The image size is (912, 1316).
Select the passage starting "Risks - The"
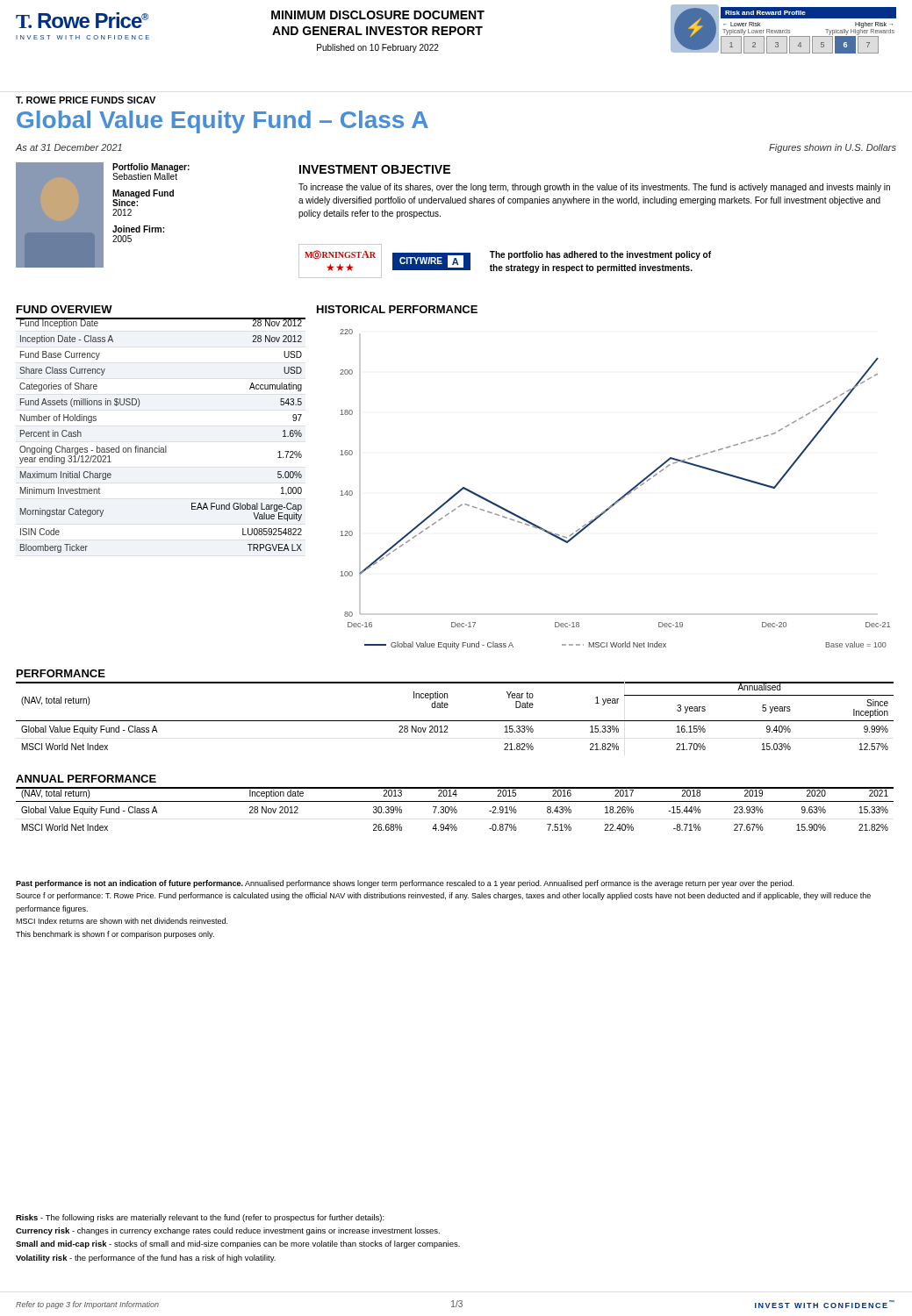click(238, 1237)
